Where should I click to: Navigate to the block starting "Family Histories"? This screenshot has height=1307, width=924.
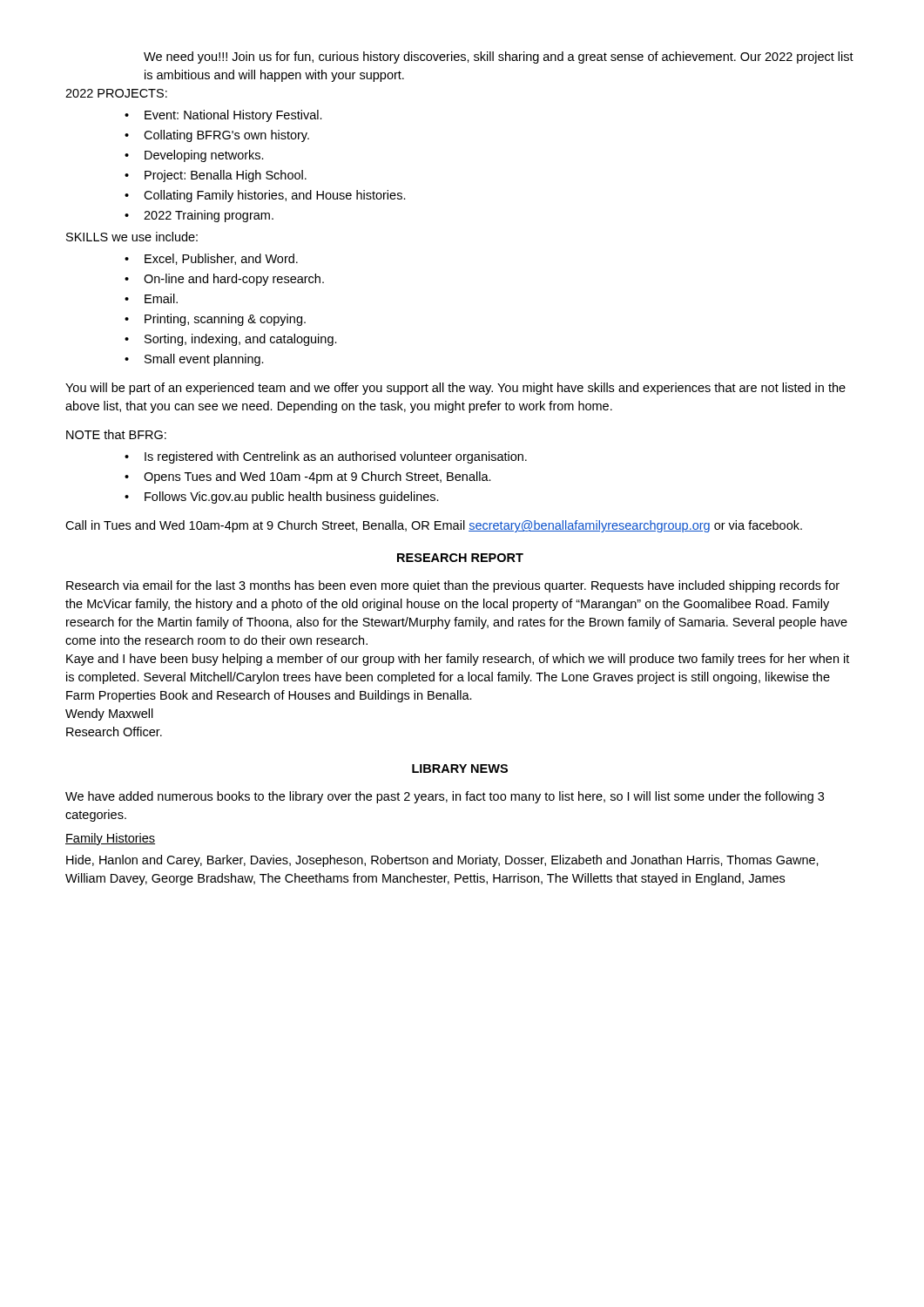click(x=110, y=838)
